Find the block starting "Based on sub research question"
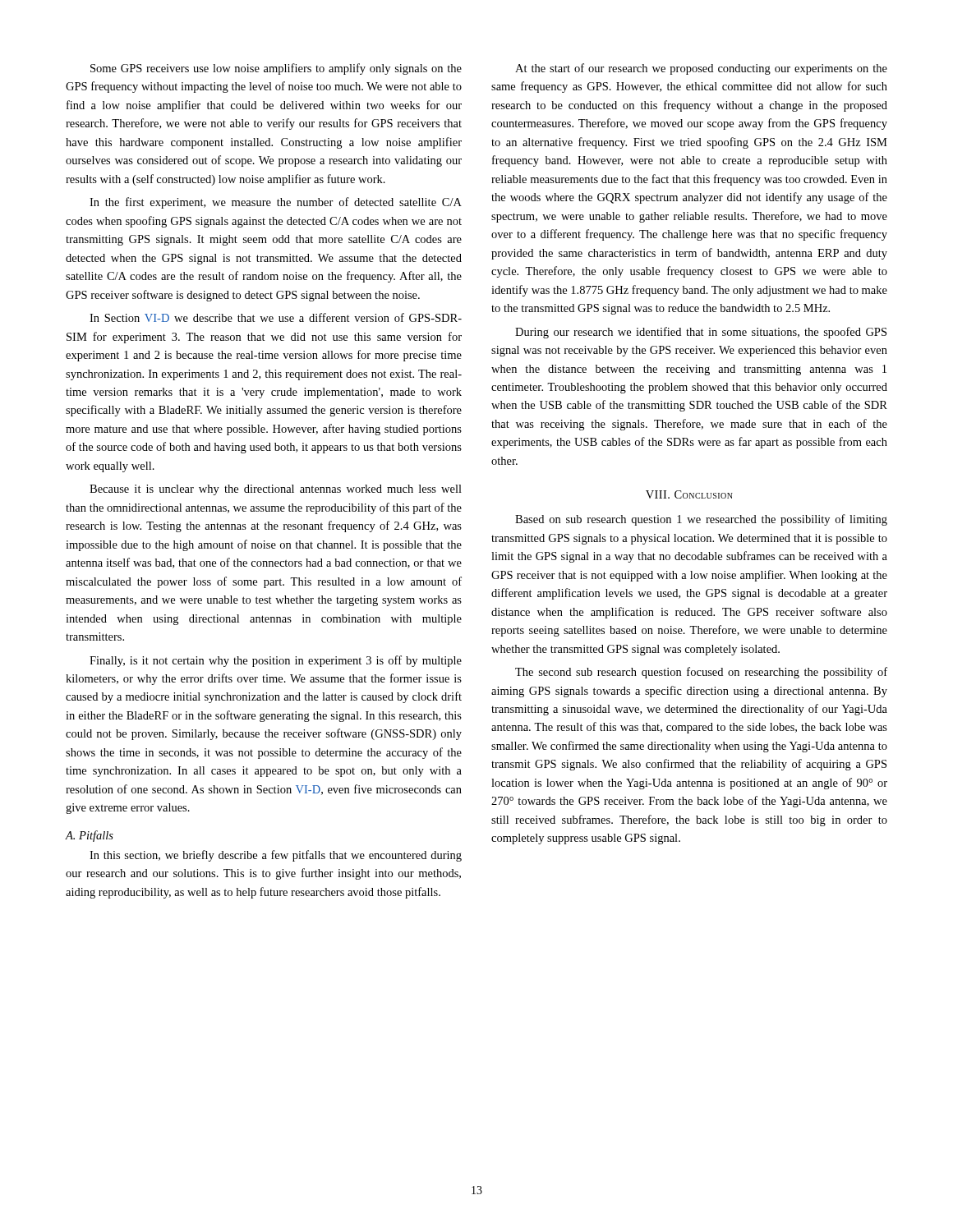953x1232 pixels. [x=689, y=584]
